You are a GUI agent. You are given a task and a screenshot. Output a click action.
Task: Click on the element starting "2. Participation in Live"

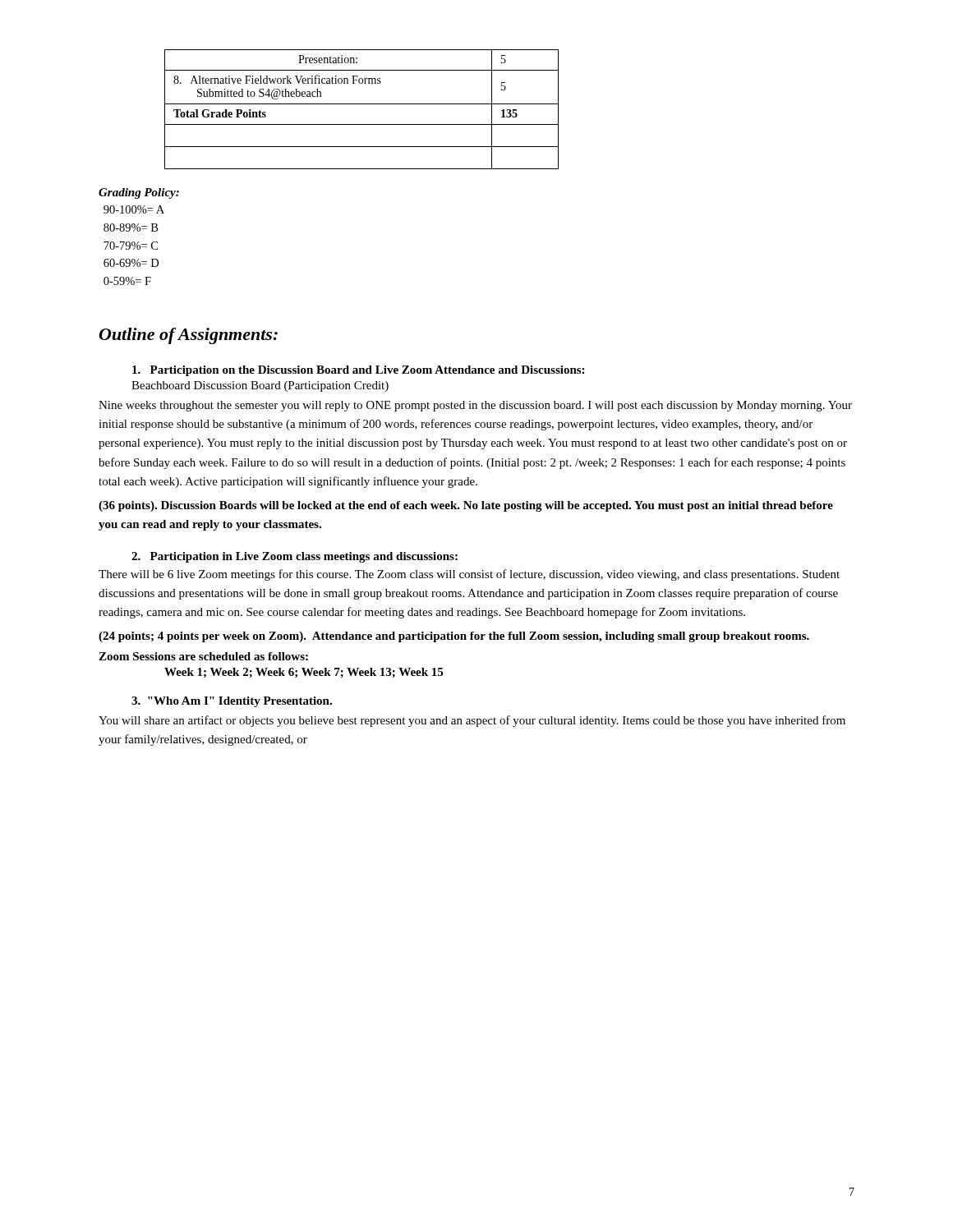[x=476, y=614]
